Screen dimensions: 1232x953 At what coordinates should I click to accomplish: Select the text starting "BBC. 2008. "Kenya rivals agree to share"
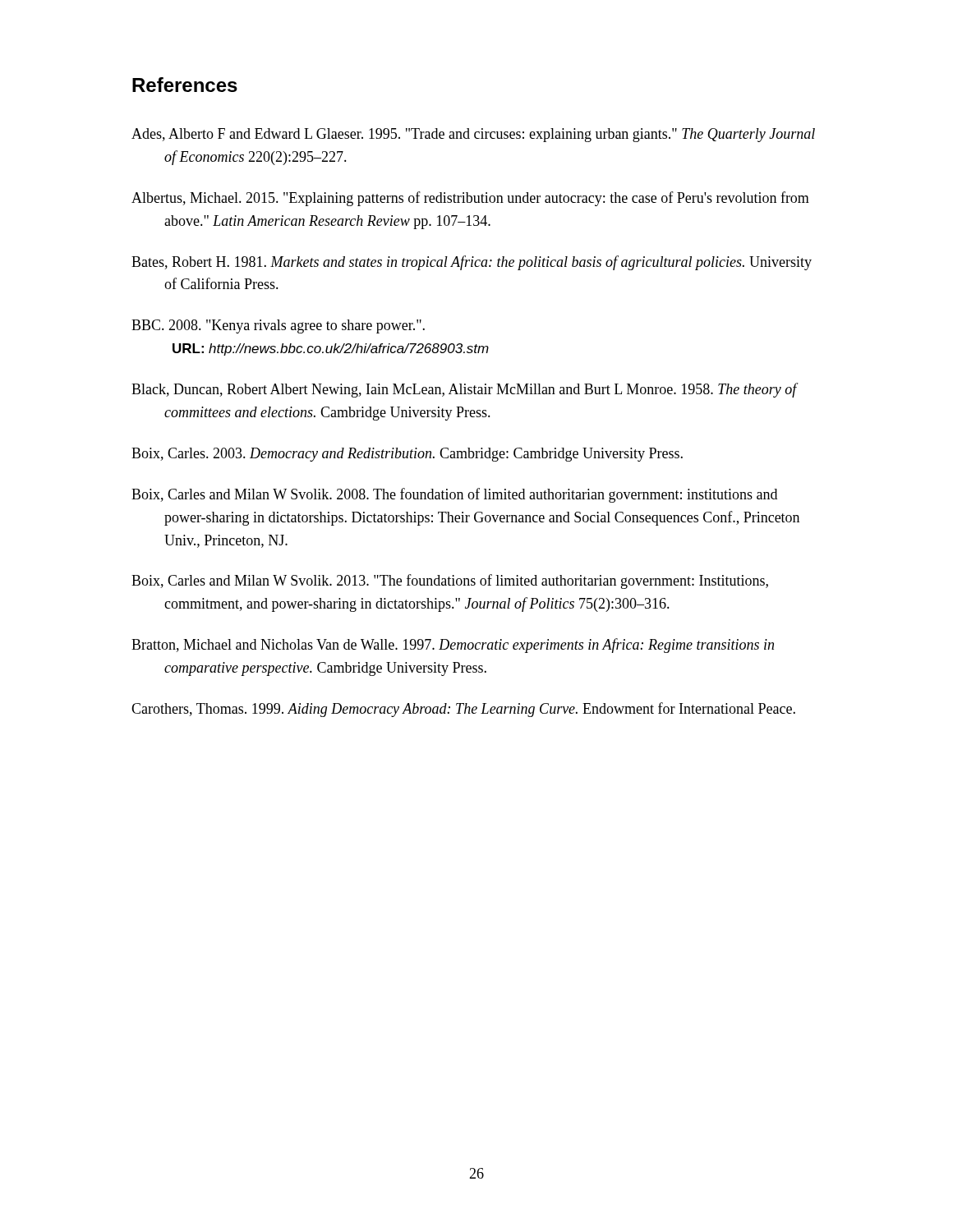click(310, 337)
